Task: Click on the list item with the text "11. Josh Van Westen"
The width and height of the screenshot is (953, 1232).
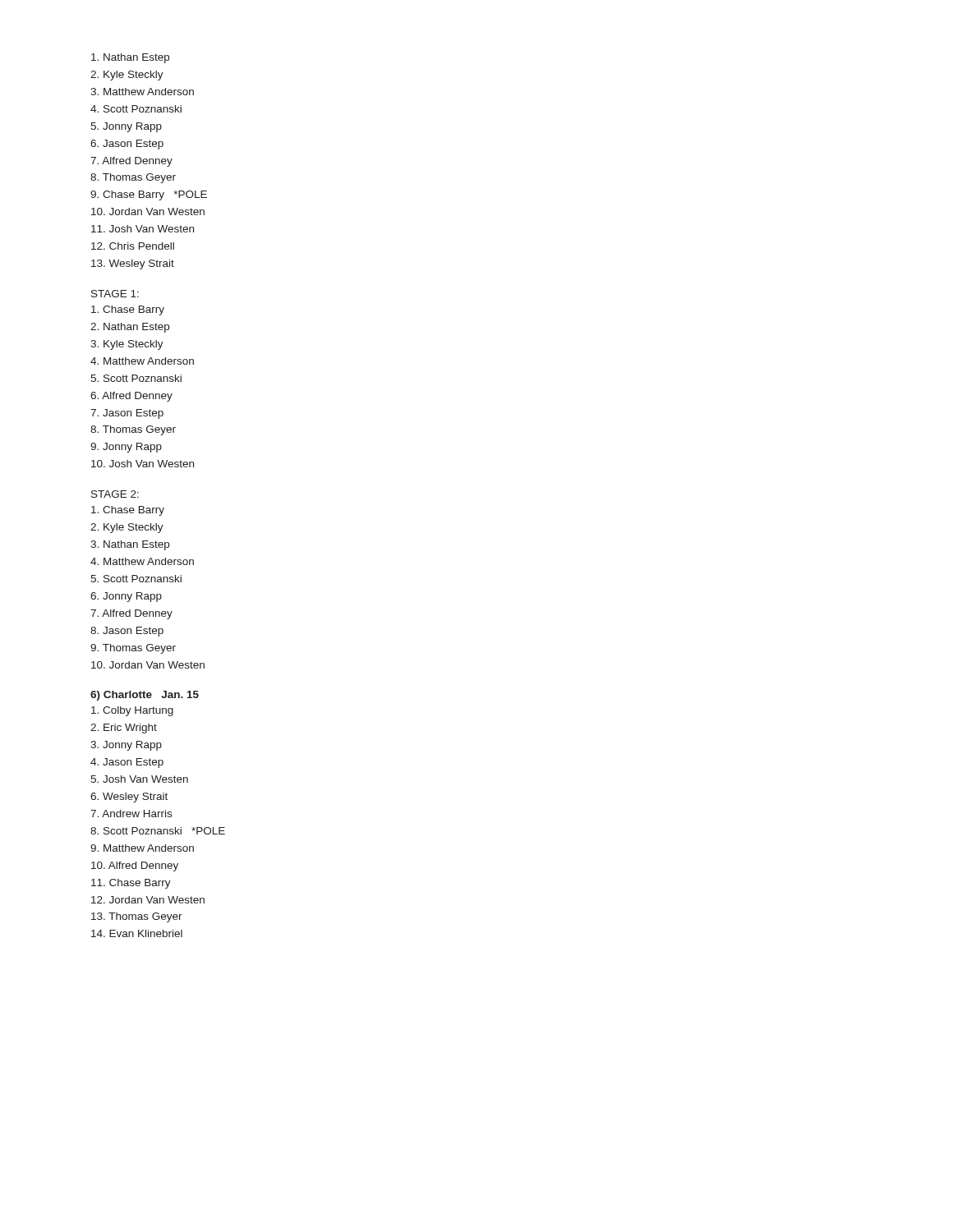Action: 143,229
